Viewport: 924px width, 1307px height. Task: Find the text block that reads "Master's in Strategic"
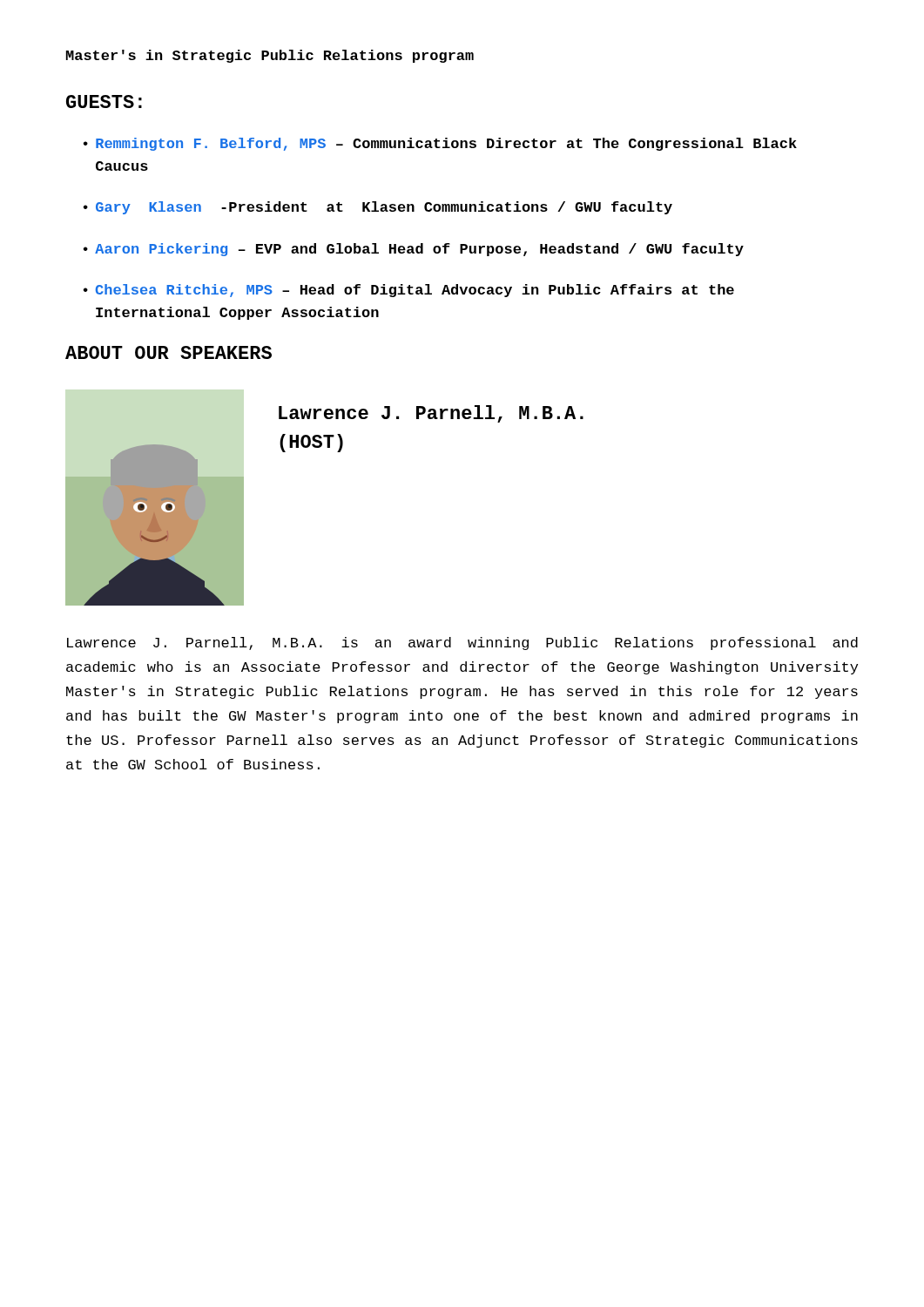[270, 56]
